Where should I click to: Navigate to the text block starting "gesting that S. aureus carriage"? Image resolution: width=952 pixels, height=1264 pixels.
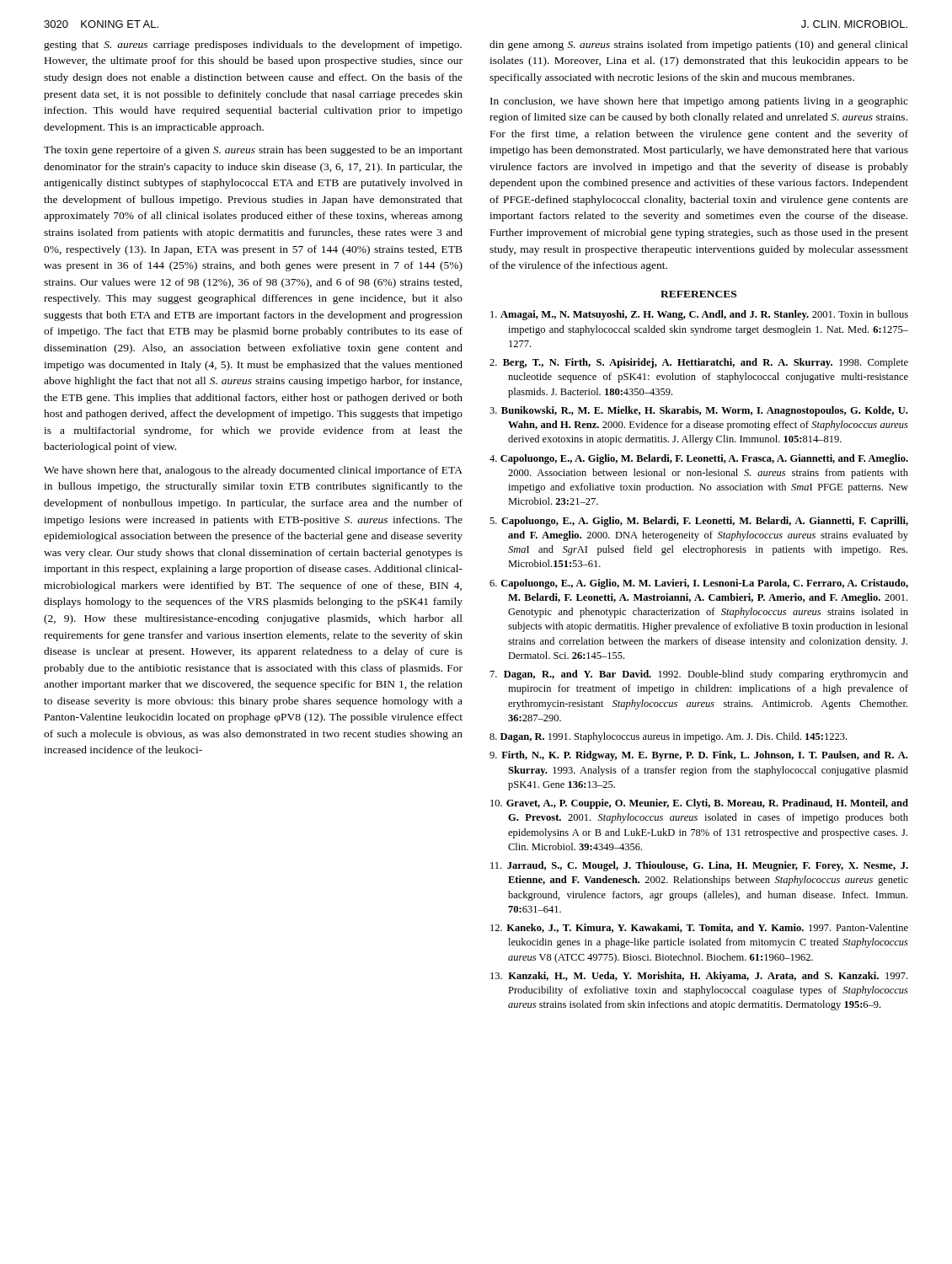tap(253, 86)
